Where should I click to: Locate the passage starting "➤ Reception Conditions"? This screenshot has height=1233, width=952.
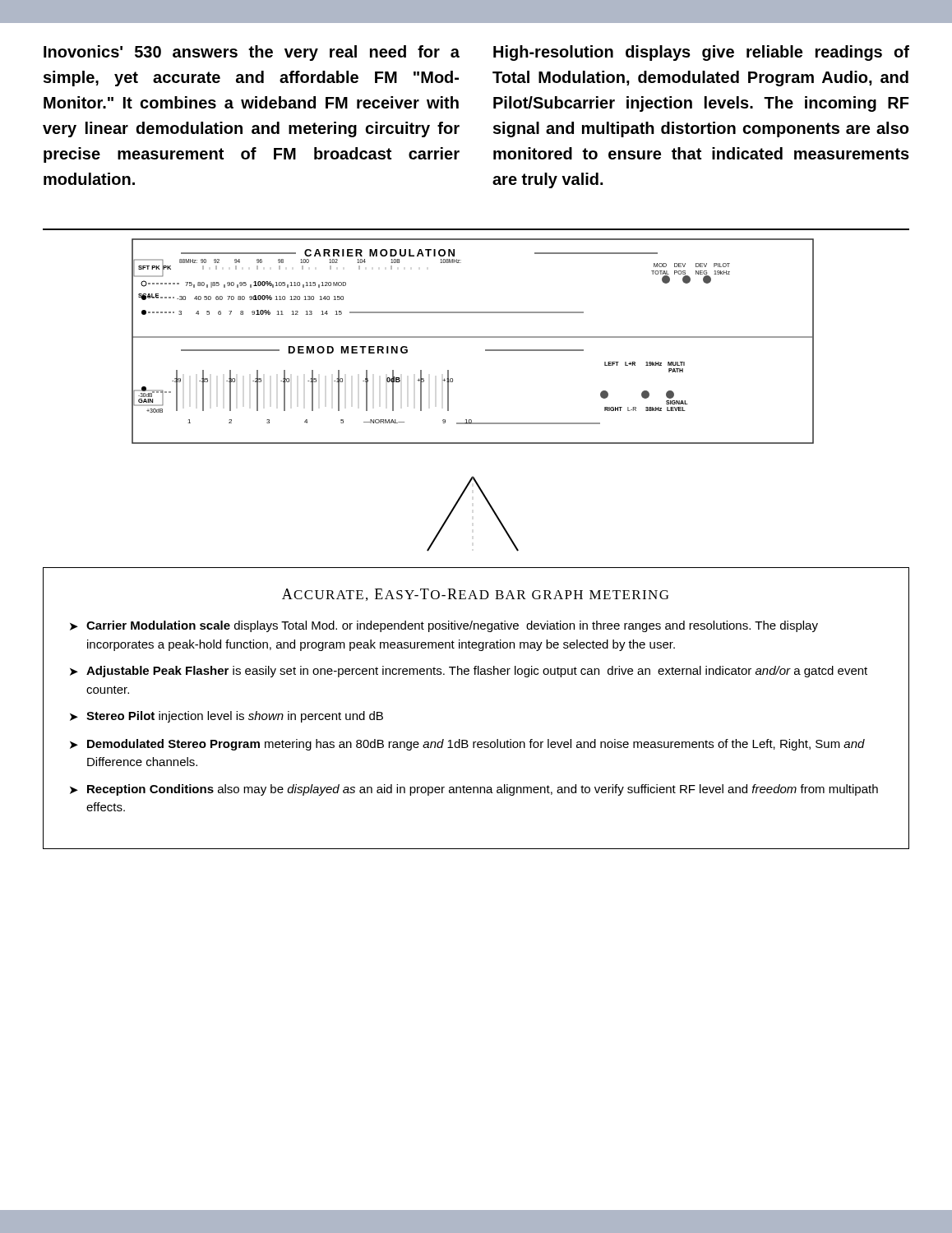click(x=476, y=798)
